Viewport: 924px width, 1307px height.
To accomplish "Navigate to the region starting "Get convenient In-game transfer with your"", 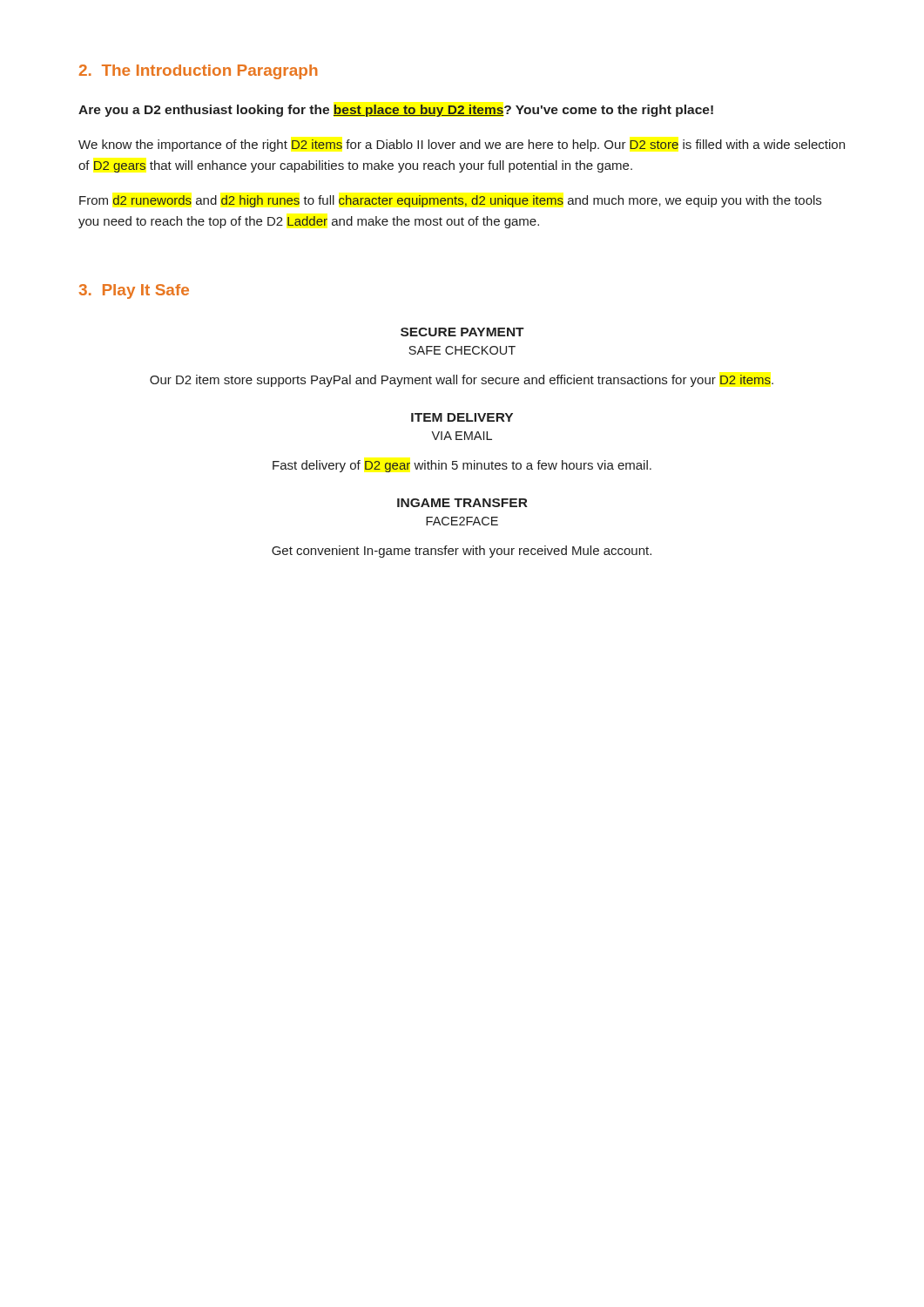I will point(462,550).
